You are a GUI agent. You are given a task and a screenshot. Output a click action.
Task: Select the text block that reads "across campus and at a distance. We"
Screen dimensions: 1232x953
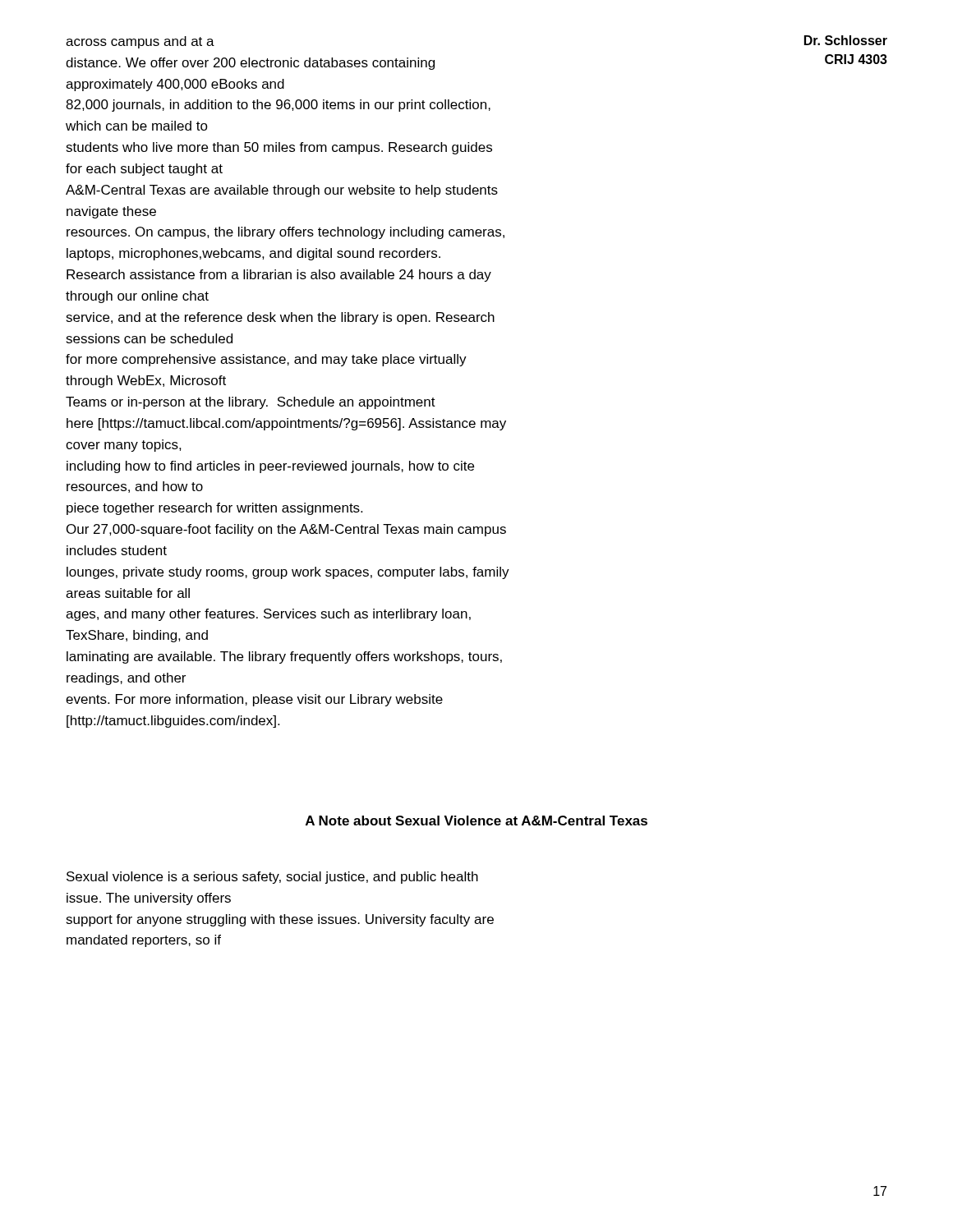point(140,42)
